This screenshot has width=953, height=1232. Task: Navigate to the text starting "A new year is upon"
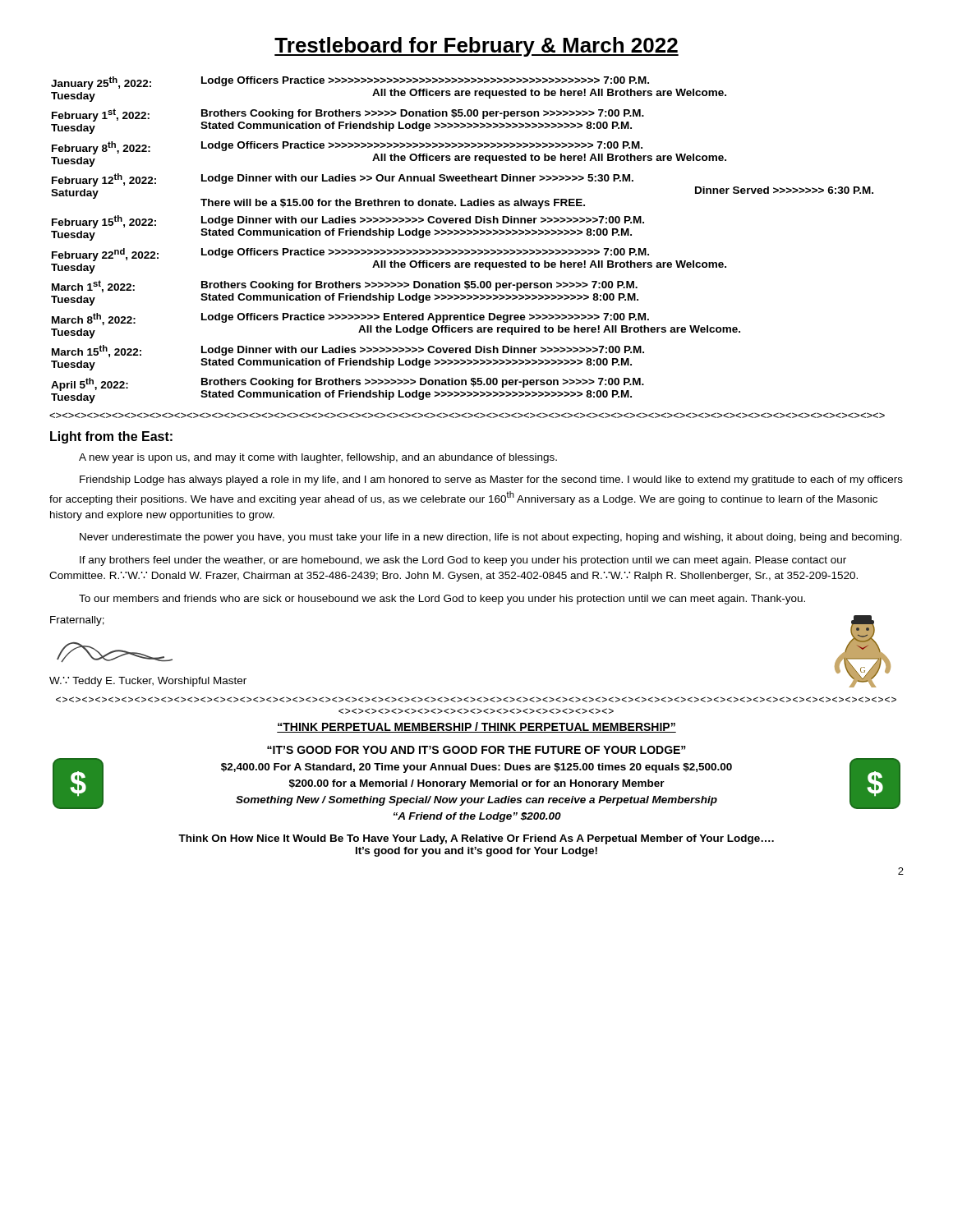[x=318, y=457]
